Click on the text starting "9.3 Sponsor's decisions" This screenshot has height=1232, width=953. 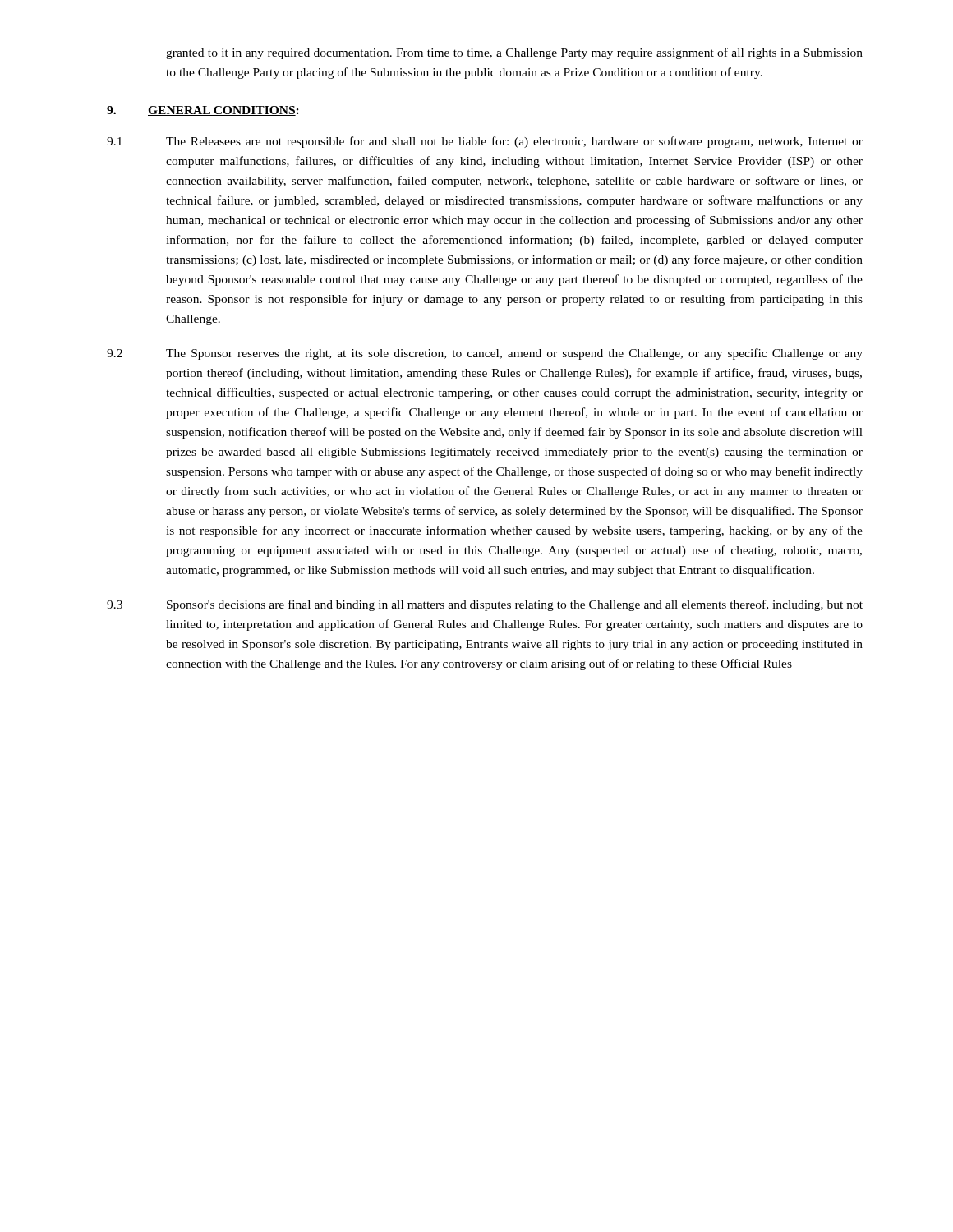(x=485, y=634)
